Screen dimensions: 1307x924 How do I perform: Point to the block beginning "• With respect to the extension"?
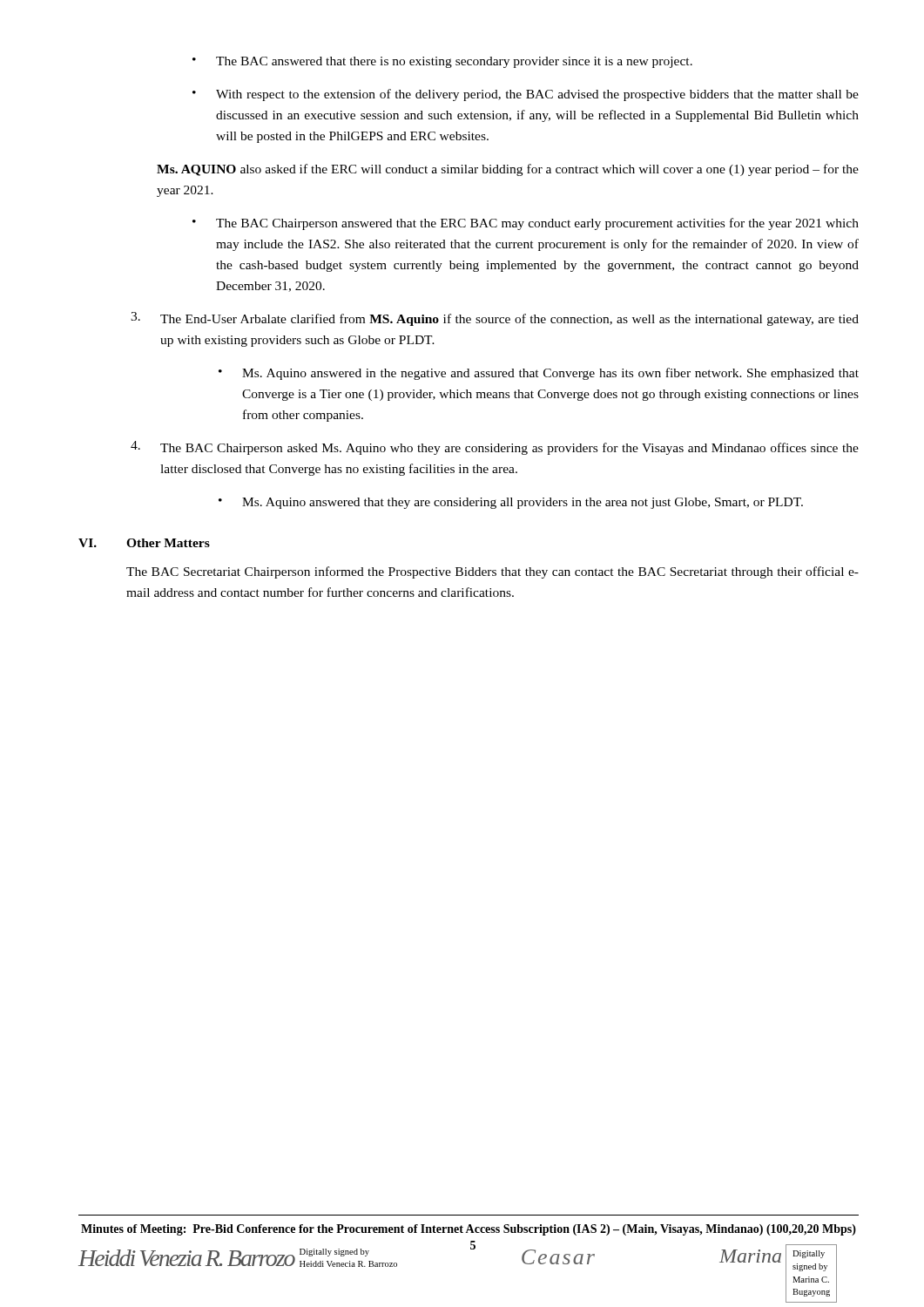pyautogui.click(x=525, y=115)
